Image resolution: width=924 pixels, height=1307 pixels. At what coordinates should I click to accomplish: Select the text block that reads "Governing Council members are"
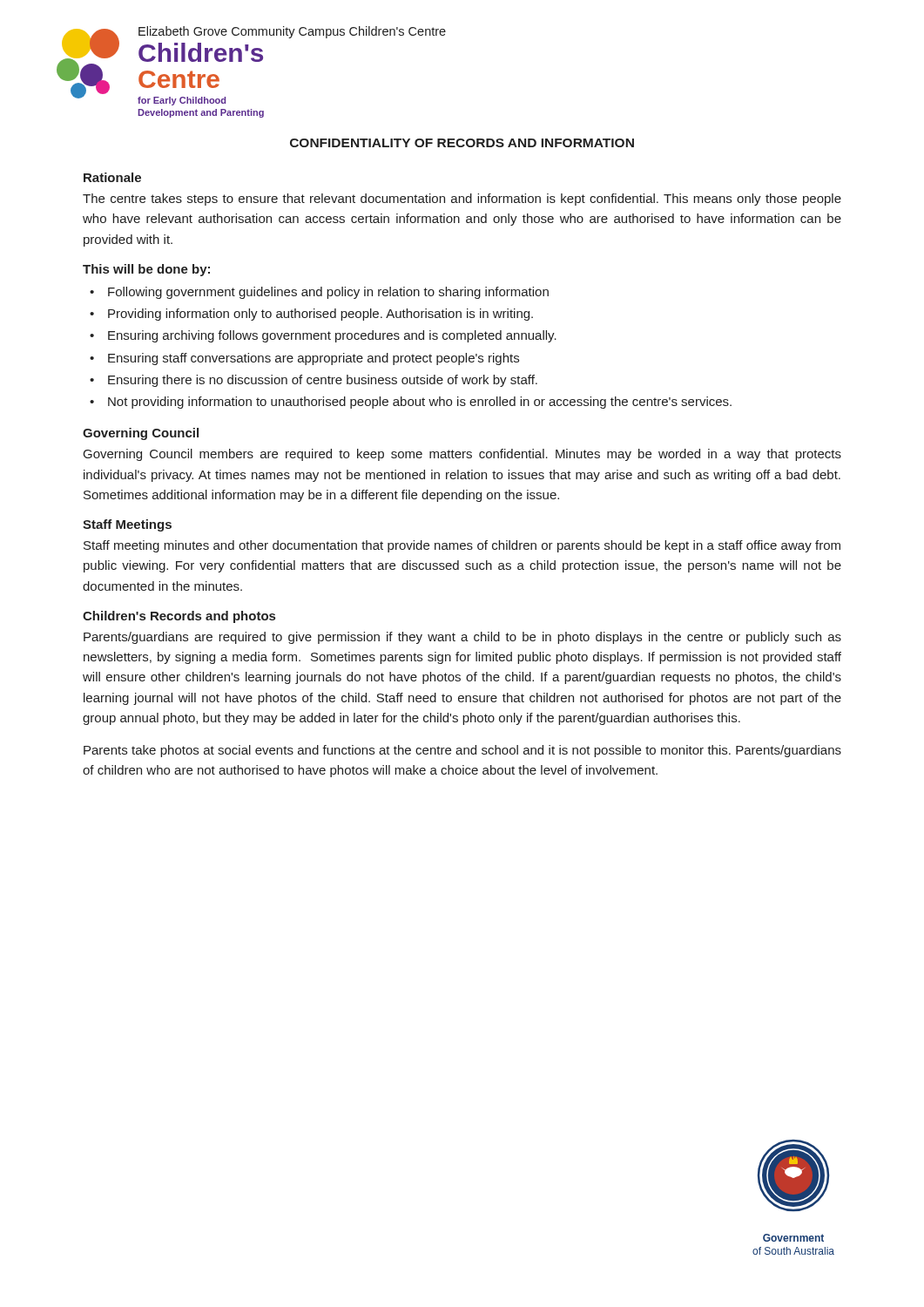tap(462, 474)
